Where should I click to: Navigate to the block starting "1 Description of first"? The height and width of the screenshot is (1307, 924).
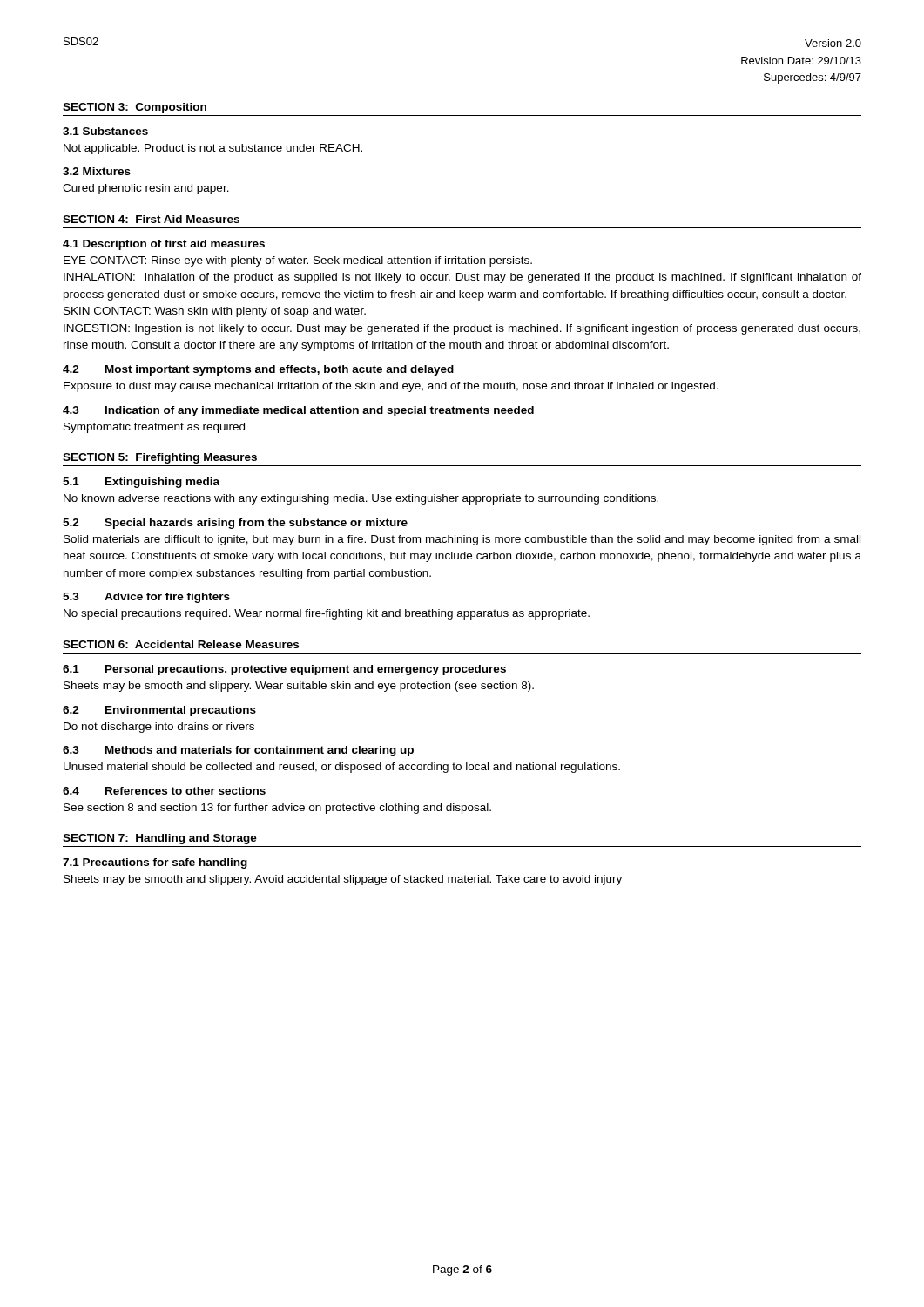tap(462, 295)
